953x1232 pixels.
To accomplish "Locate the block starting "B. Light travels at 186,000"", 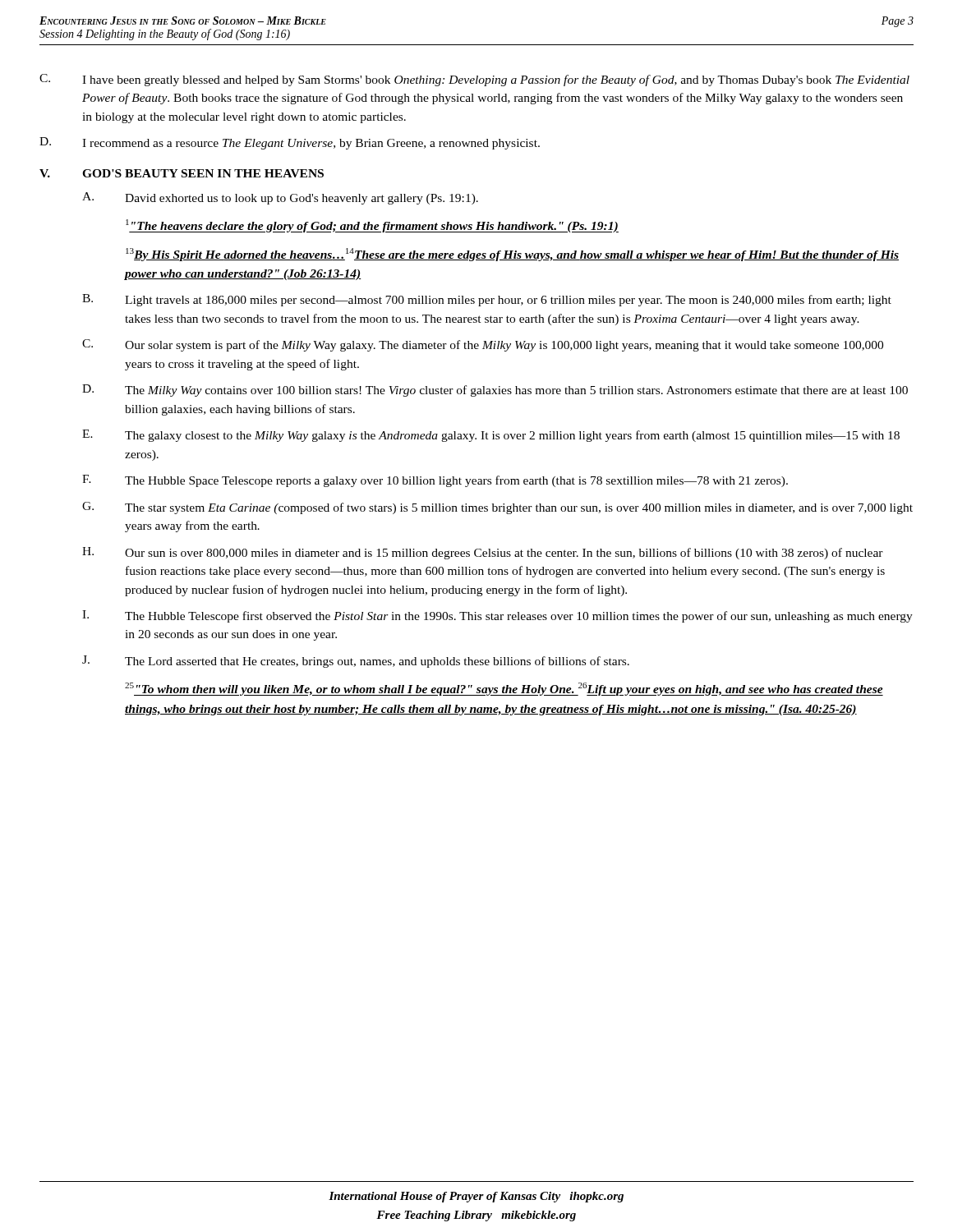I will point(498,310).
